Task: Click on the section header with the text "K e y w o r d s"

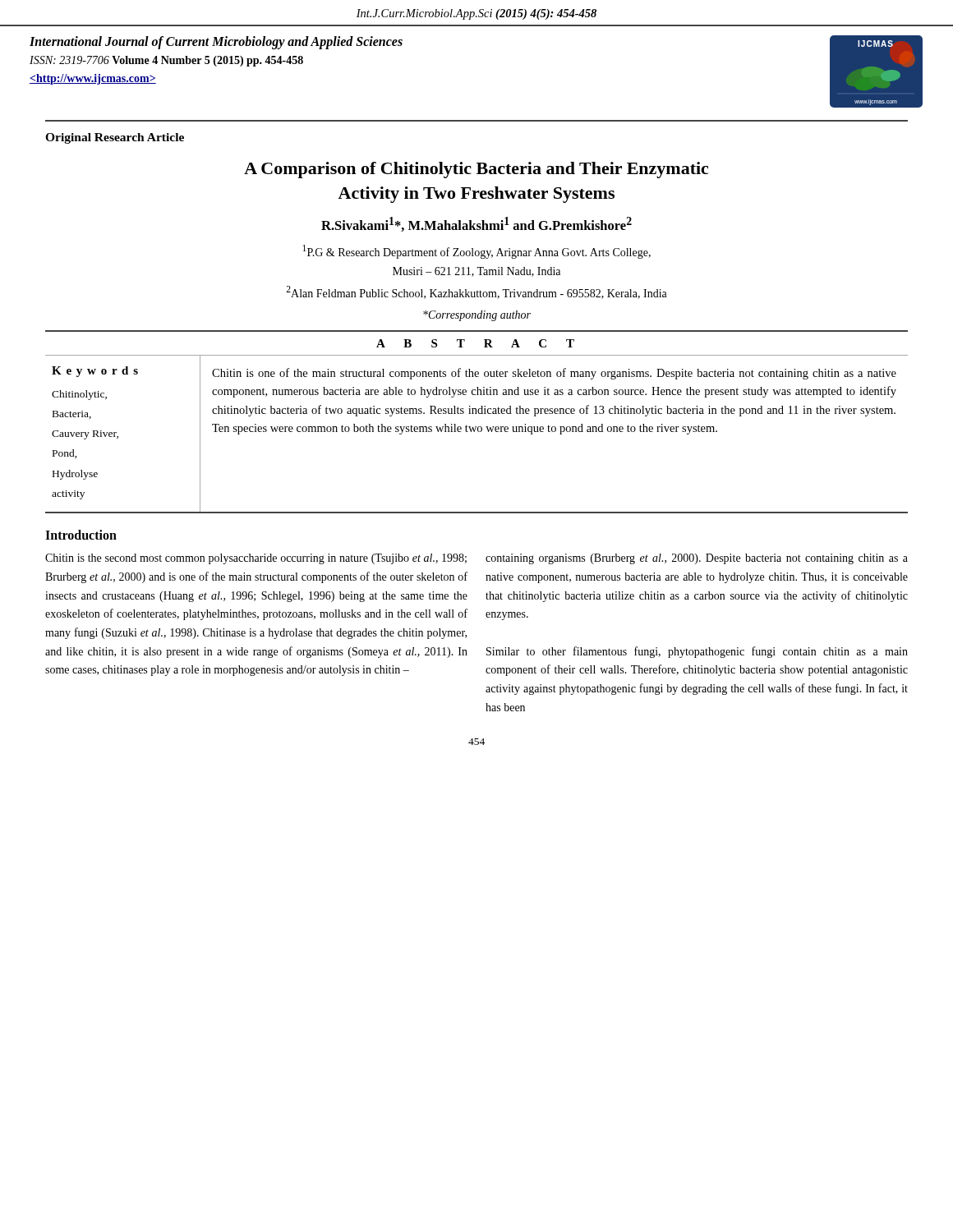Action: click(95, 370)
